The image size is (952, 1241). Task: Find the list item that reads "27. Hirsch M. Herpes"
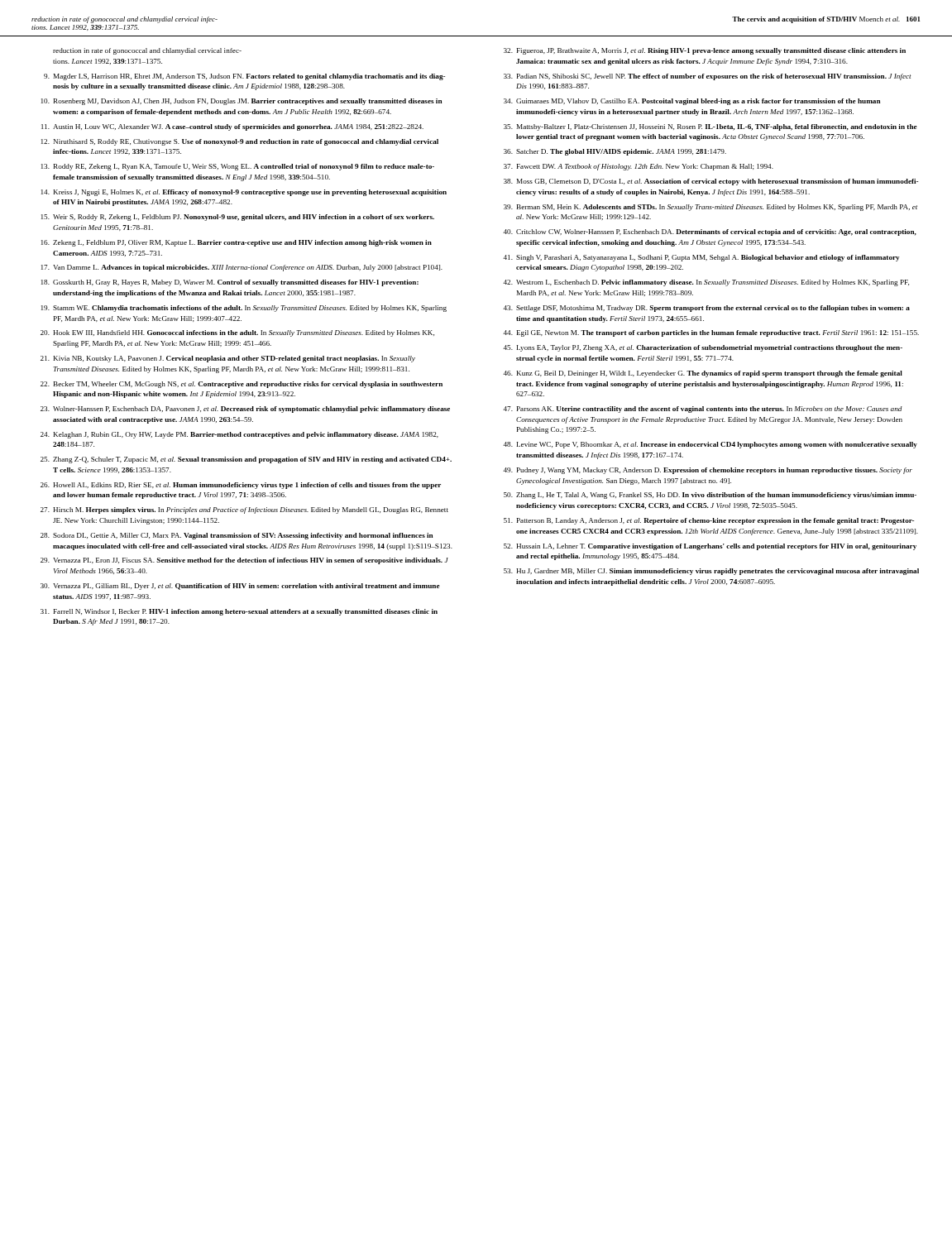(242, 515)
